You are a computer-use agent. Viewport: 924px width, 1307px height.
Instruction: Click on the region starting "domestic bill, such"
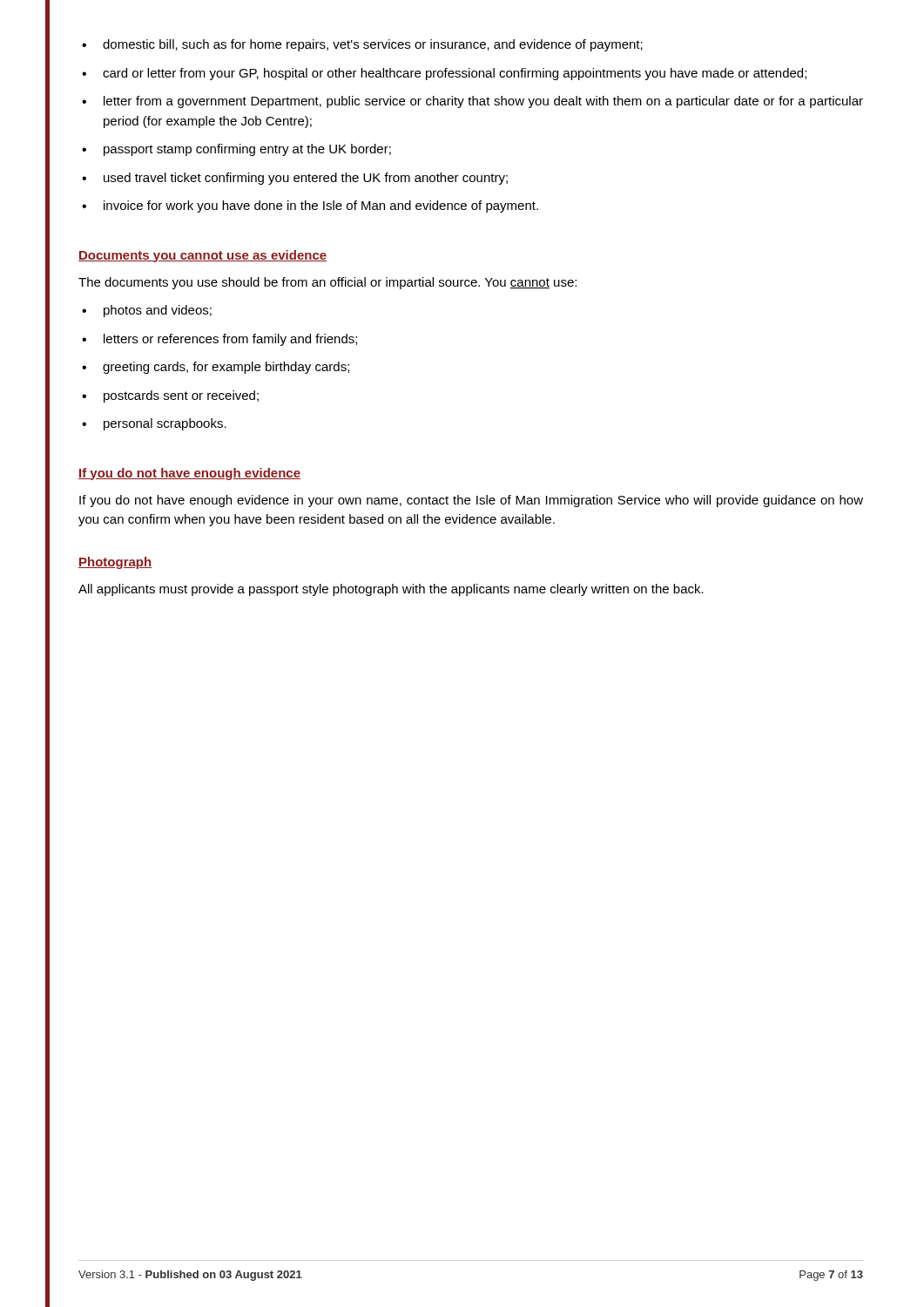coord(471,45)
